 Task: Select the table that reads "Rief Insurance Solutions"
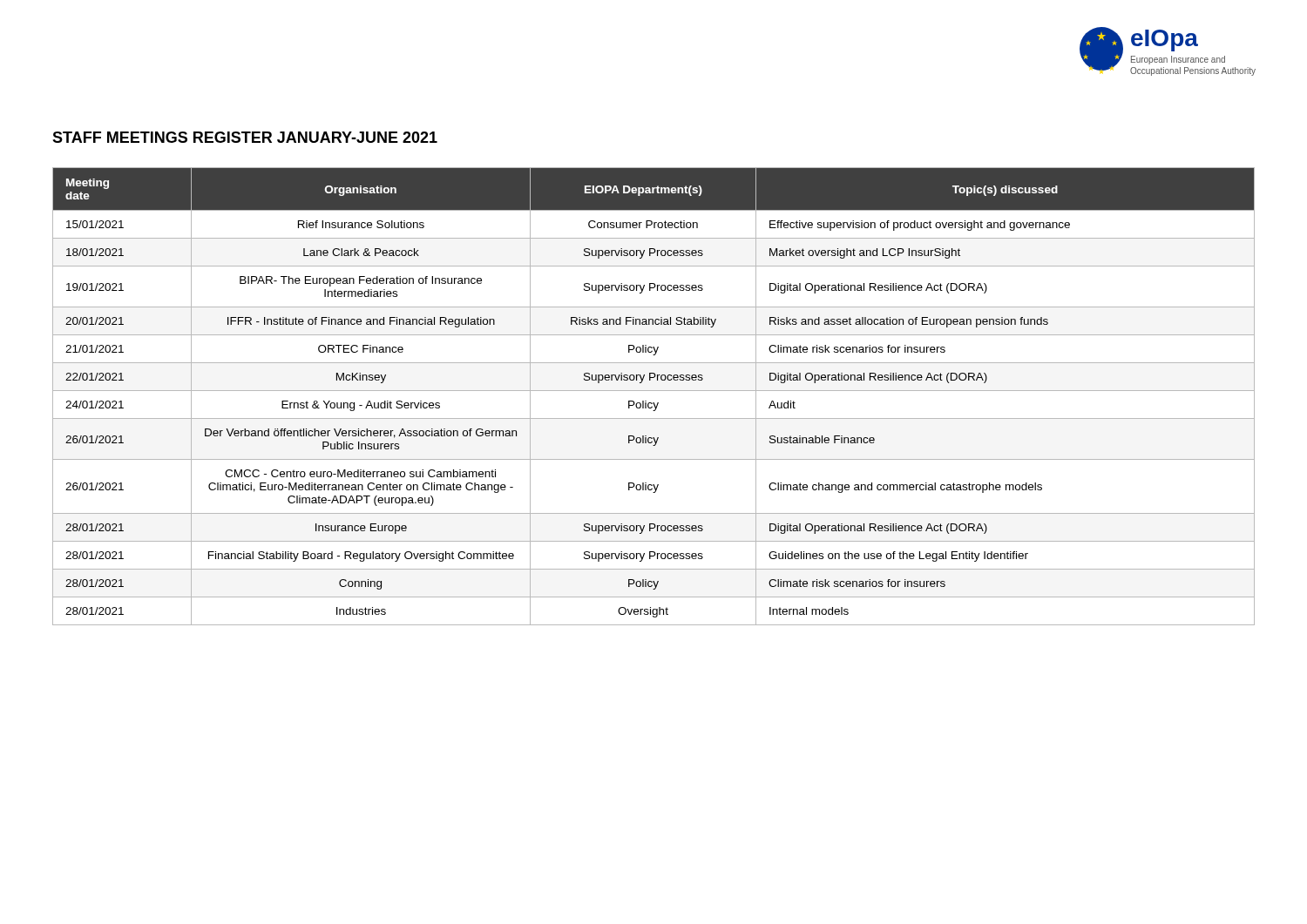pos(654,396)
